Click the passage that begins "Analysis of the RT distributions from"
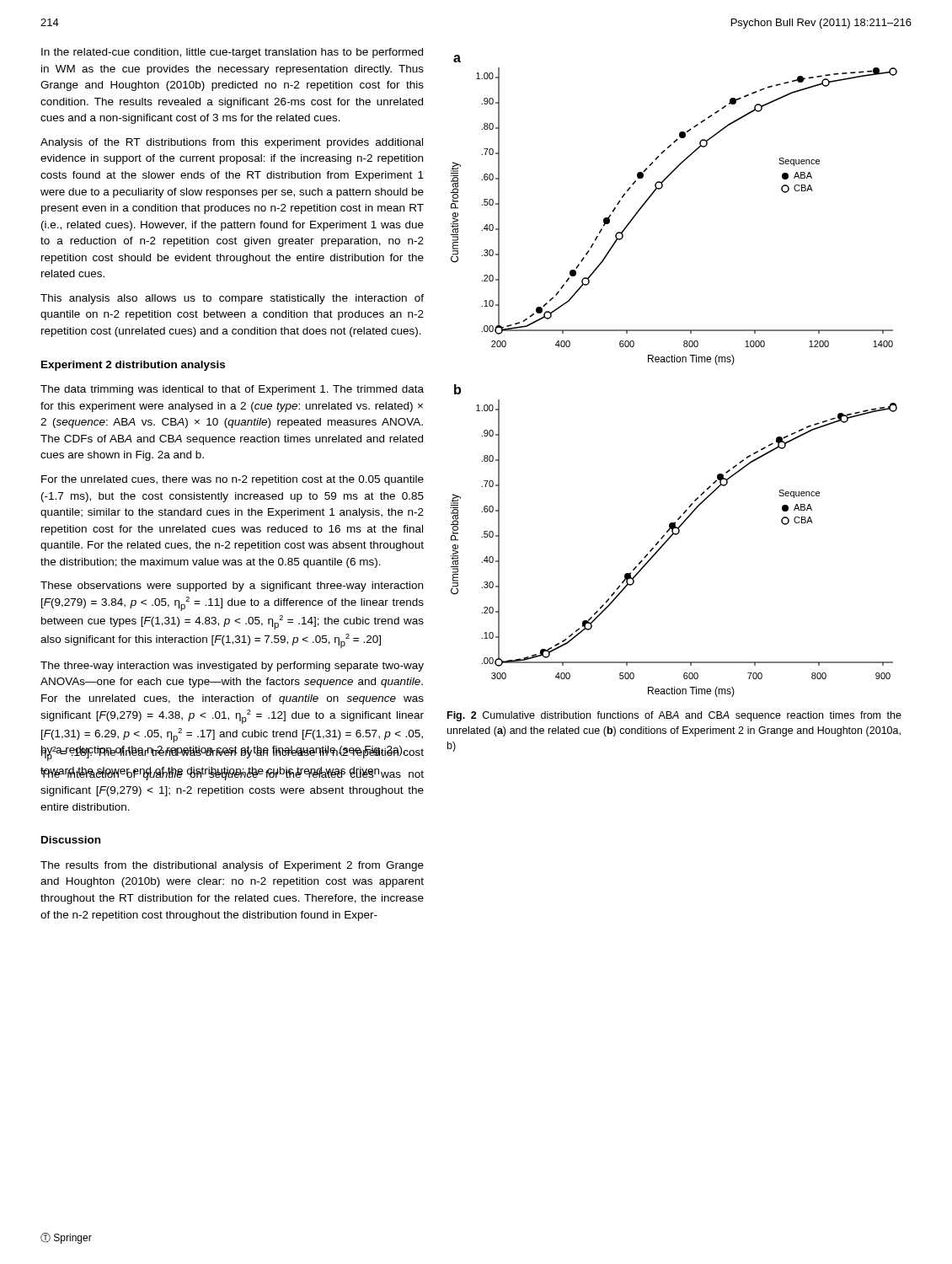952x1264 pixels. click(x=232, y=208)
